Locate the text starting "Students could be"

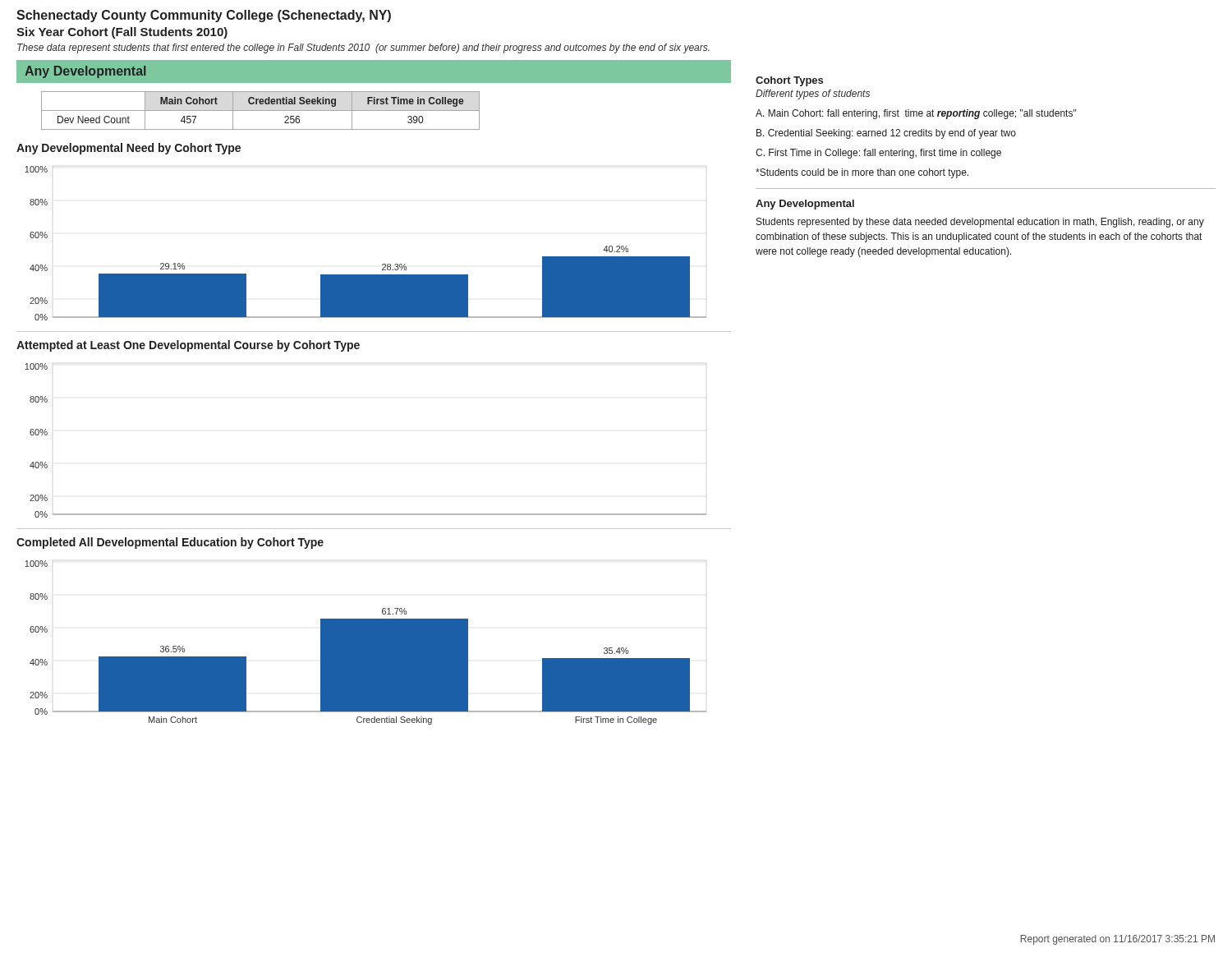[x=862, y=173]
